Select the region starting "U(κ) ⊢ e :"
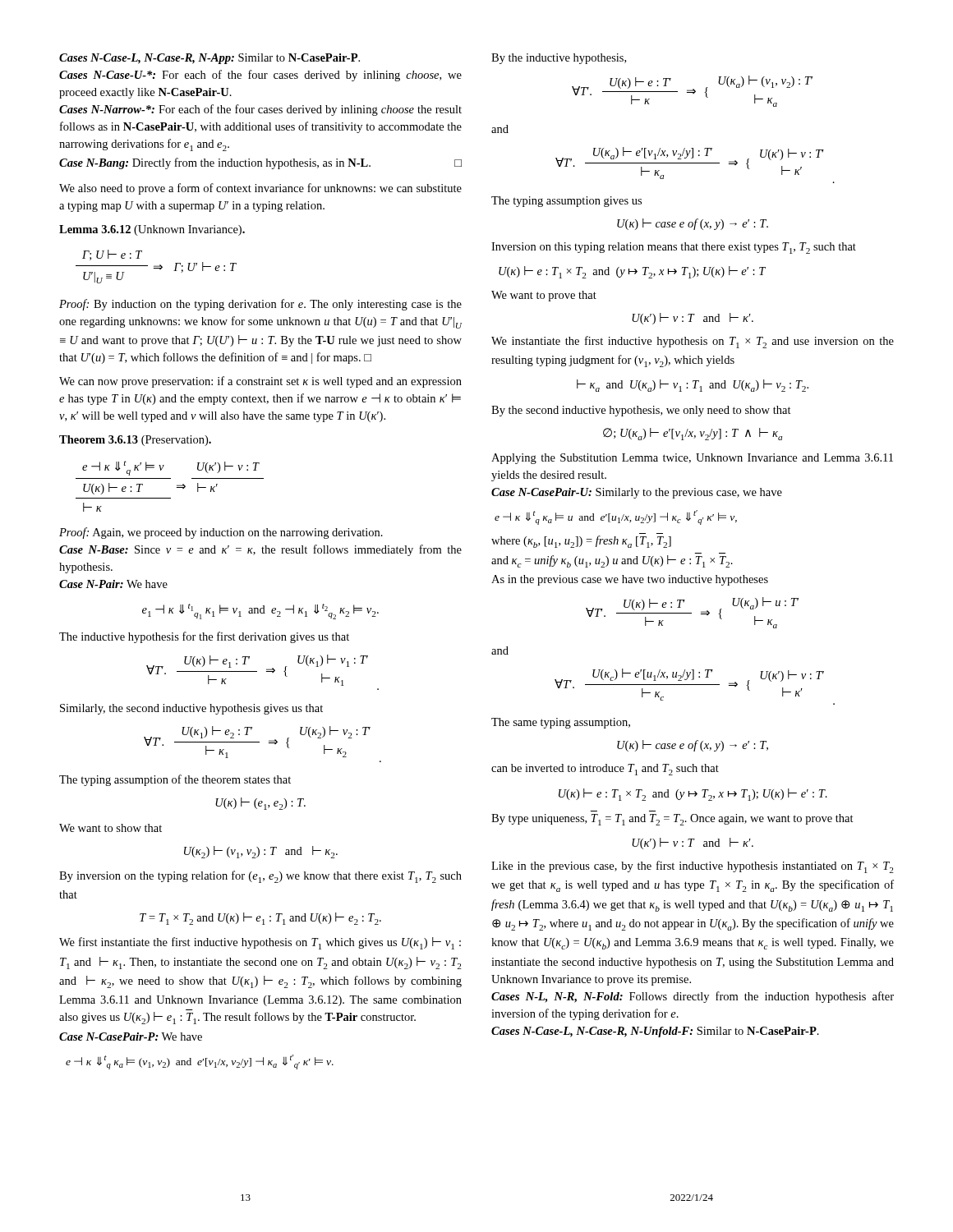Screen dimensions: 1232x953 tap(631, 272)
